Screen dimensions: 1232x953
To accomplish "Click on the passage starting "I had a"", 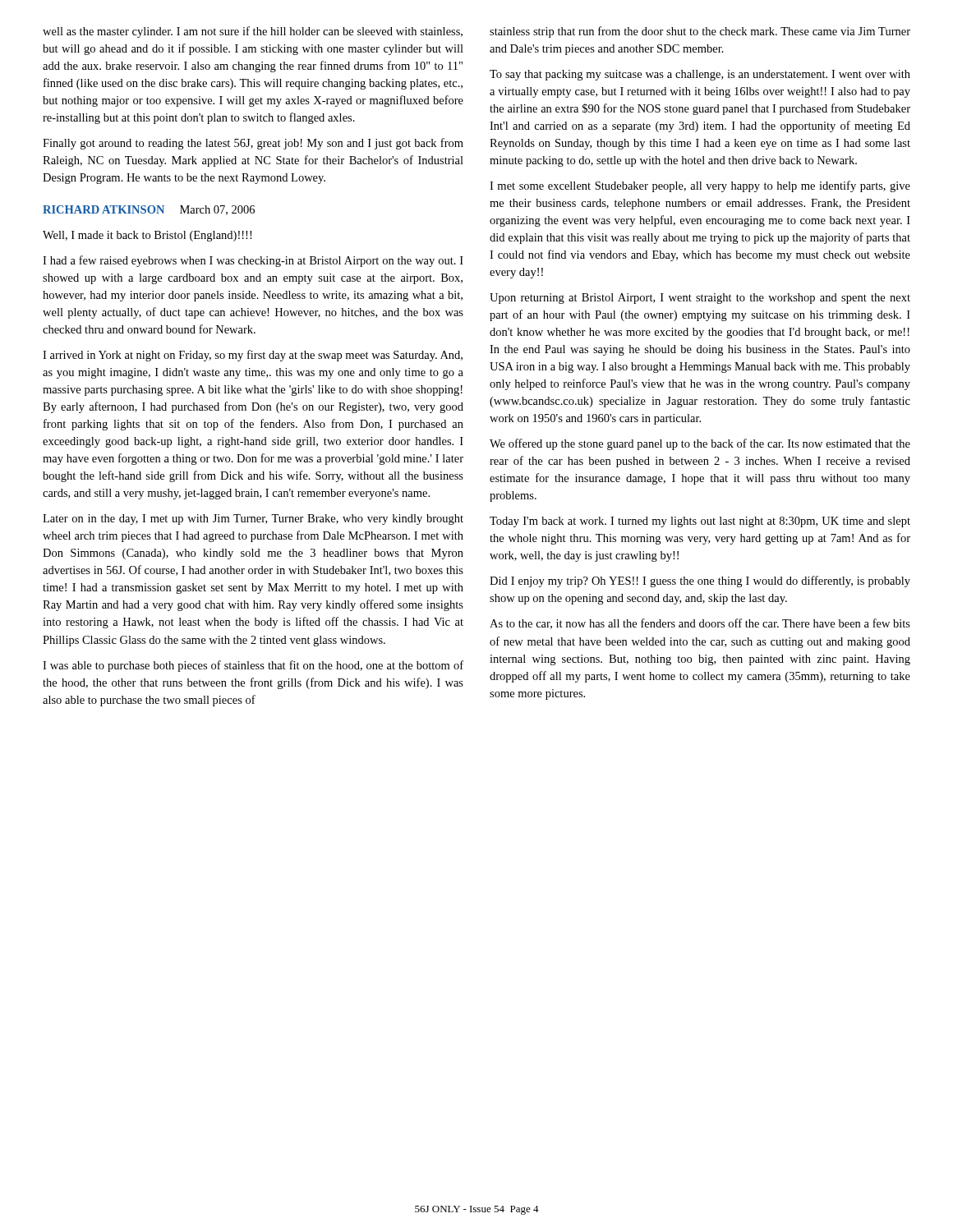I will [253, 295].
